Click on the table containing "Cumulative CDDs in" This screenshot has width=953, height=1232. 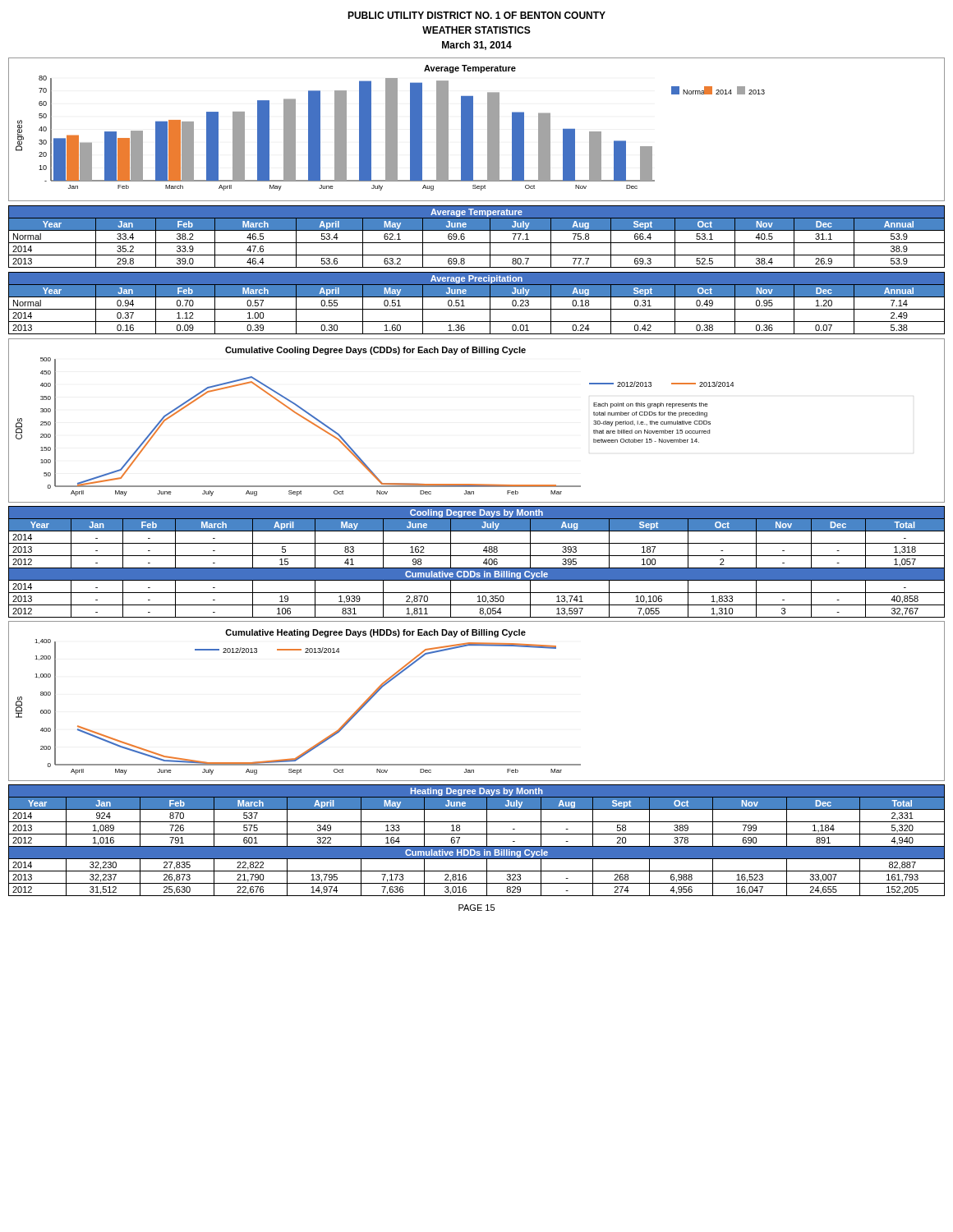pyautogui.click(x=476, y=562)
